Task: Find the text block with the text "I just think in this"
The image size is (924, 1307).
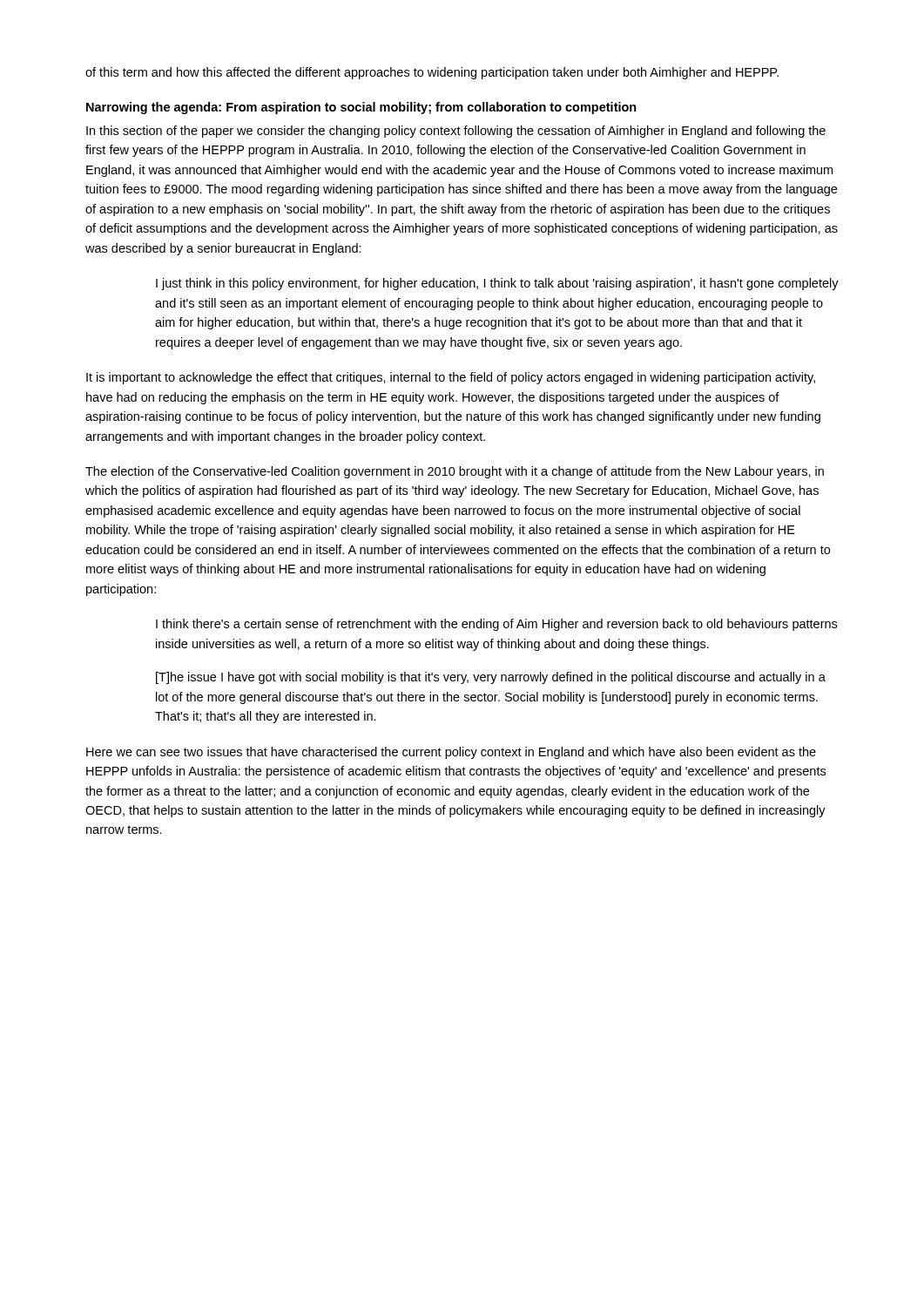Action: [x=497, y=313]
